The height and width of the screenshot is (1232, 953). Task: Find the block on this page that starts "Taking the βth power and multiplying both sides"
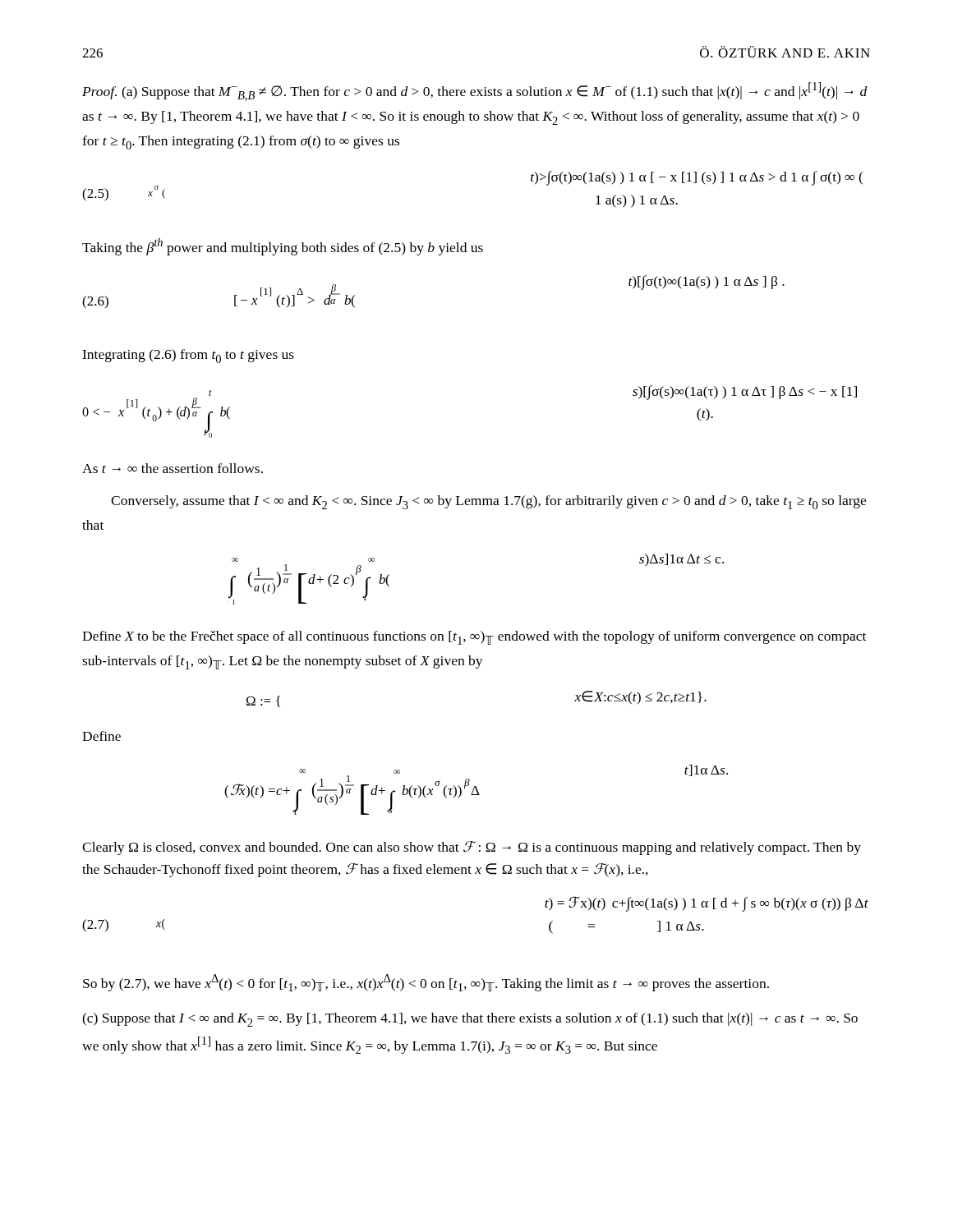pos(476,246)
